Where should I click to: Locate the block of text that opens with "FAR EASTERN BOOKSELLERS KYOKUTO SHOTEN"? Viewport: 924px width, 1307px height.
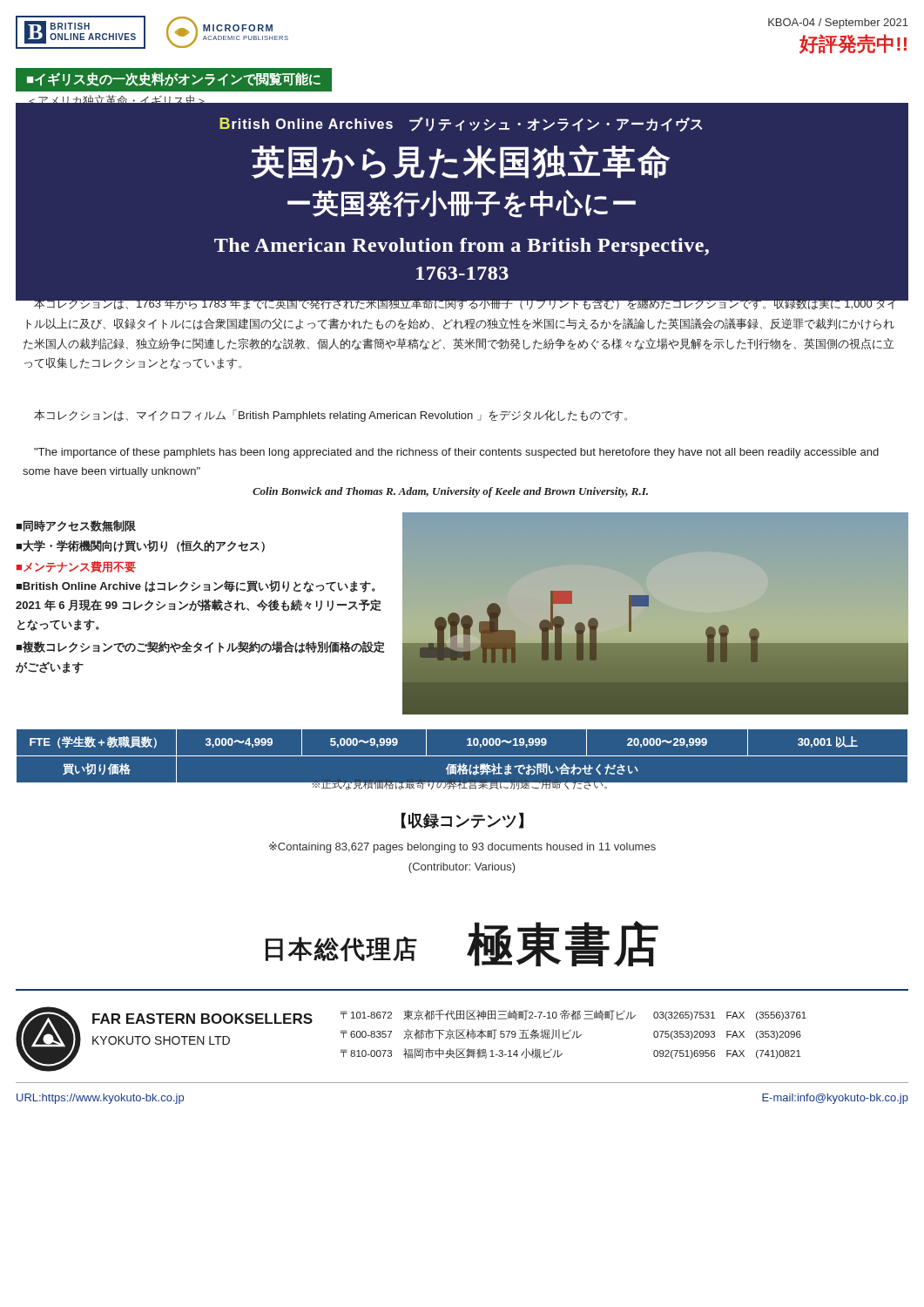pyautogui.click(x=202, y=1029)
